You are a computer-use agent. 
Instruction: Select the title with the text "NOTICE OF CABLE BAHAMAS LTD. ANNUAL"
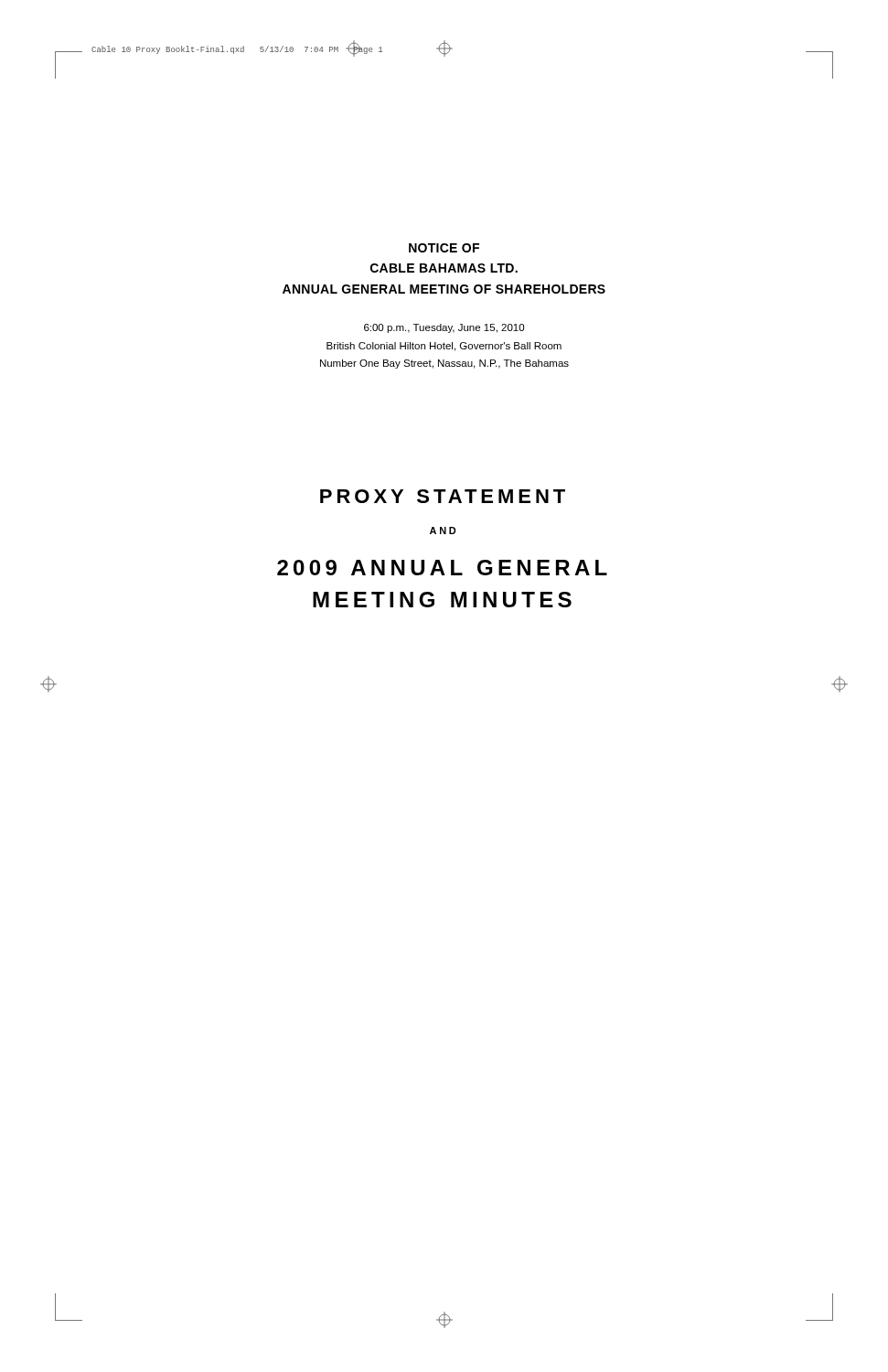coord(444,268)
